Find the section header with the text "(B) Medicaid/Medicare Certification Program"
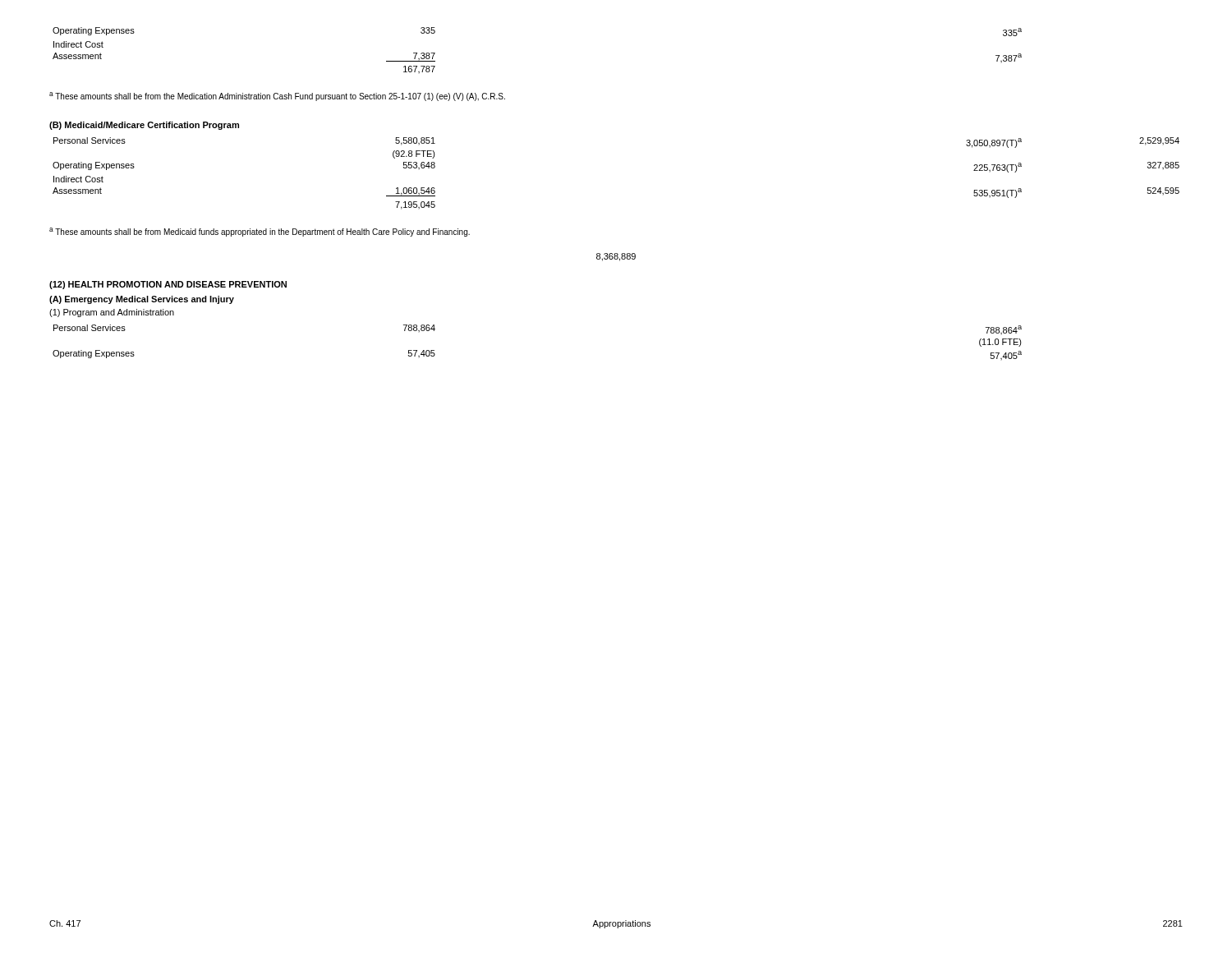Image resolution: width=1232 pixels, height=953 pixels. coord(144,125)
